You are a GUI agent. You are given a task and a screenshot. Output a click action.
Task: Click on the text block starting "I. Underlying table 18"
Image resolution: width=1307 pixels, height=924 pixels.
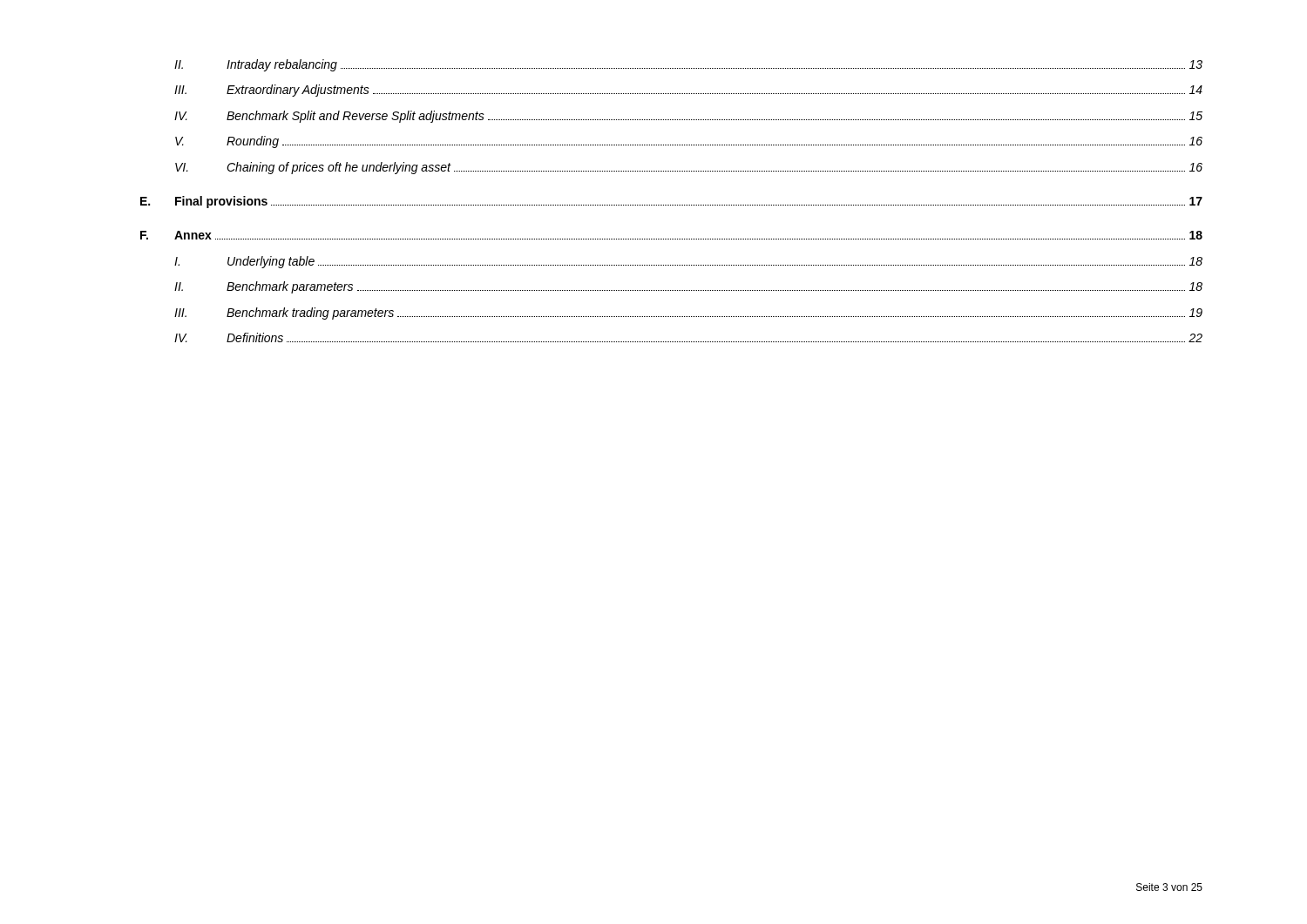point(688,262)
